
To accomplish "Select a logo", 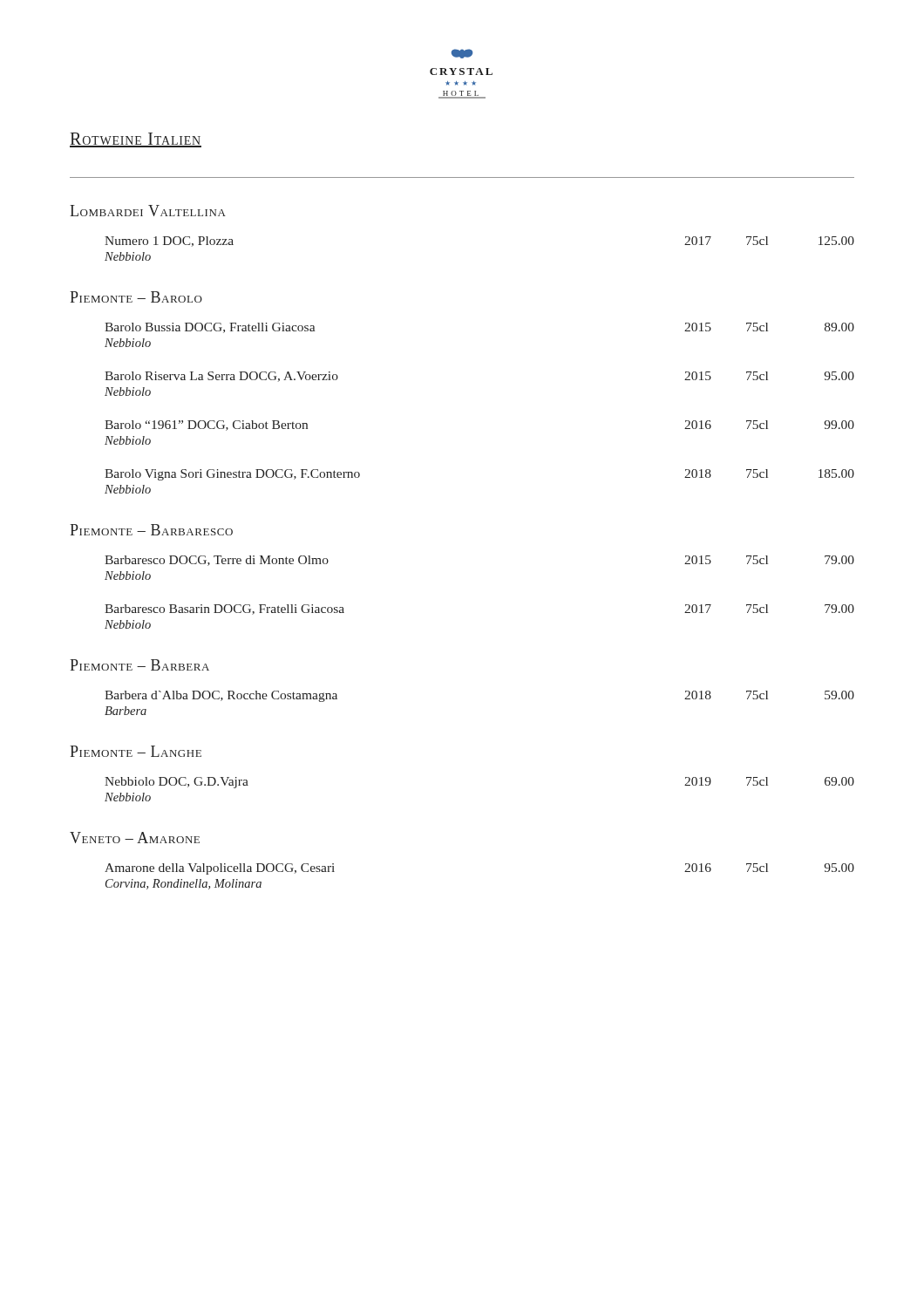I will [x=462, y=74].
